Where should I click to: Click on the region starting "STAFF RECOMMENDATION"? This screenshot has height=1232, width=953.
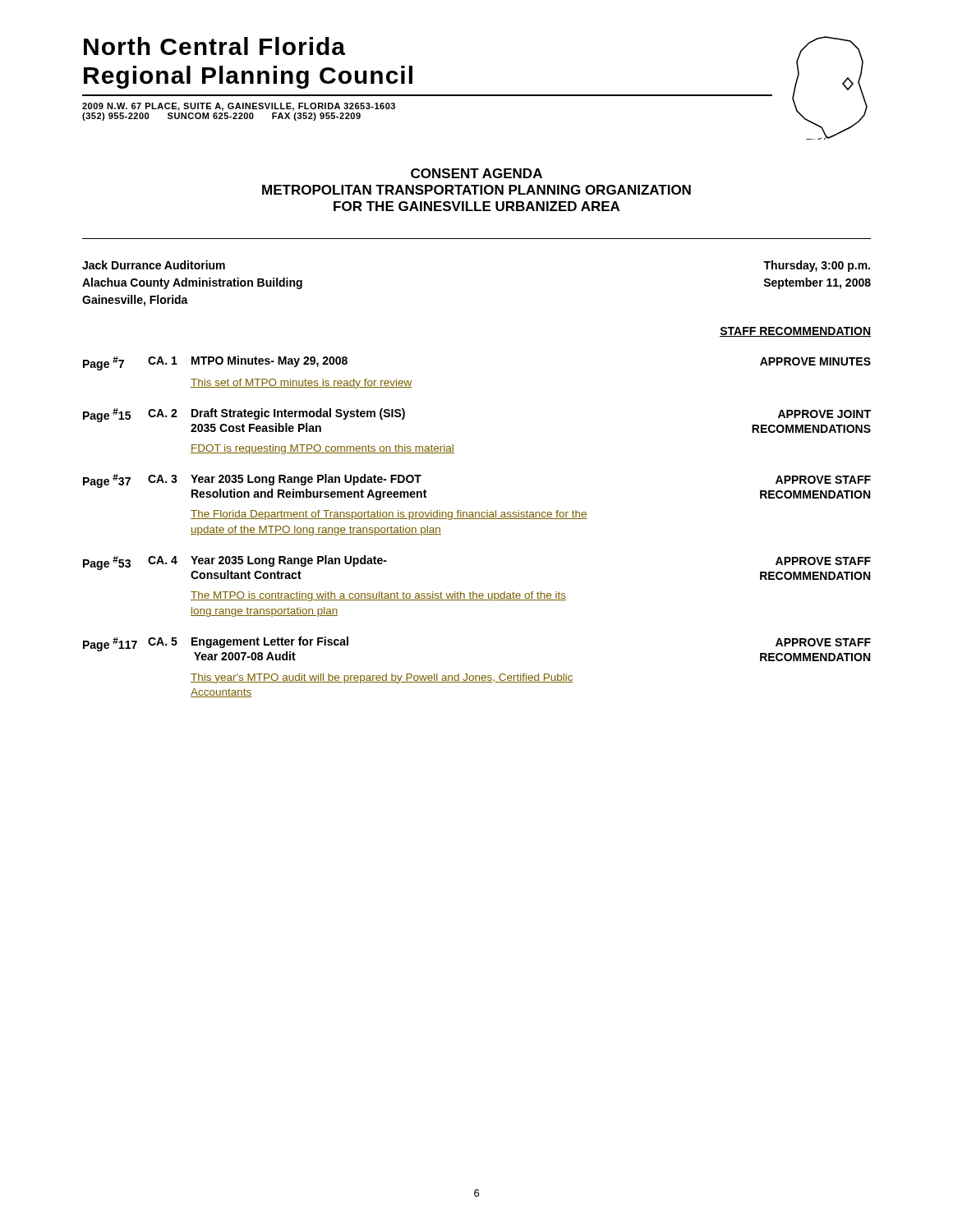[x=795, y=331]
